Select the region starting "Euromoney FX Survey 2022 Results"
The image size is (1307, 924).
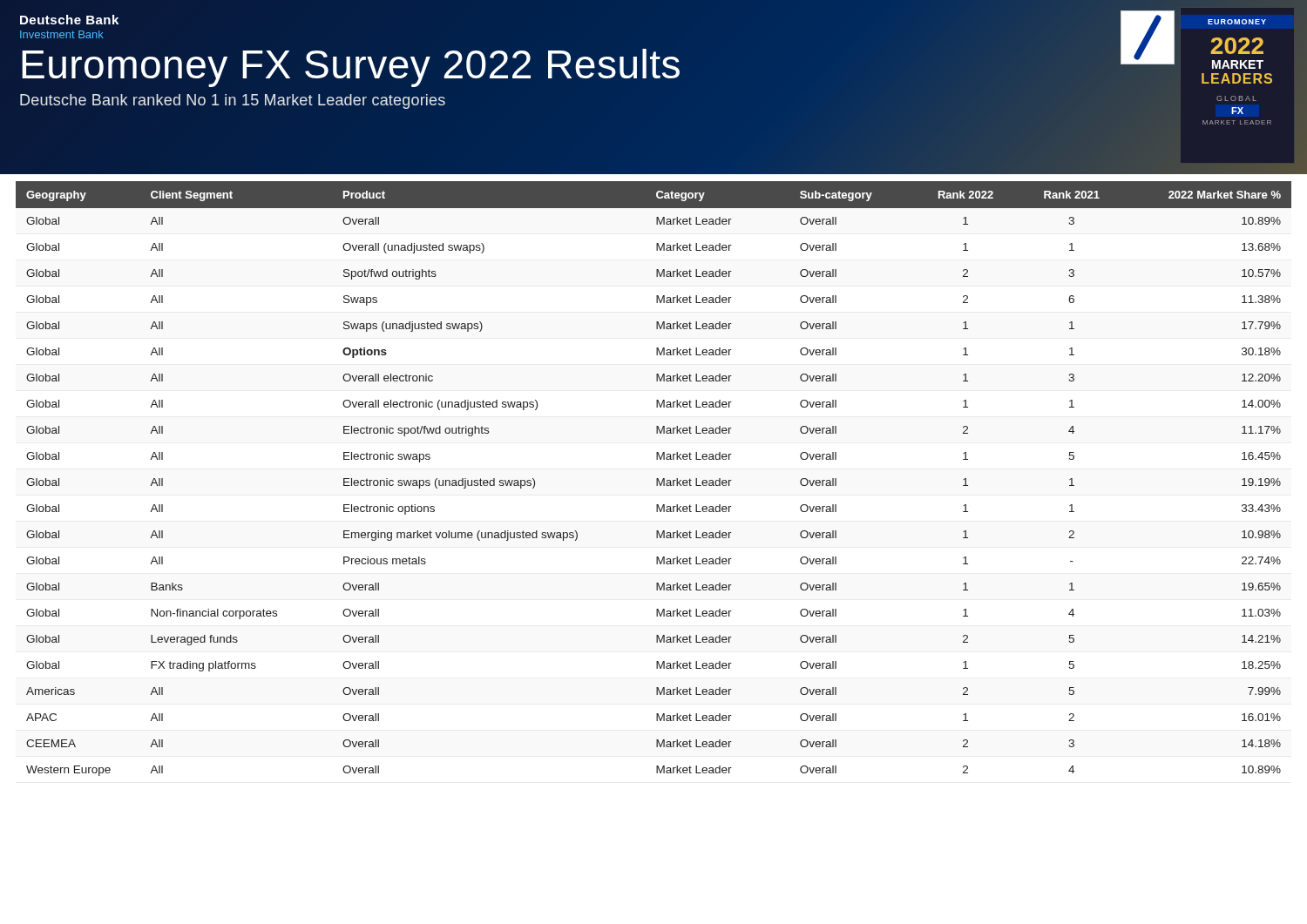pyautogui.click(x=350, y=65)
